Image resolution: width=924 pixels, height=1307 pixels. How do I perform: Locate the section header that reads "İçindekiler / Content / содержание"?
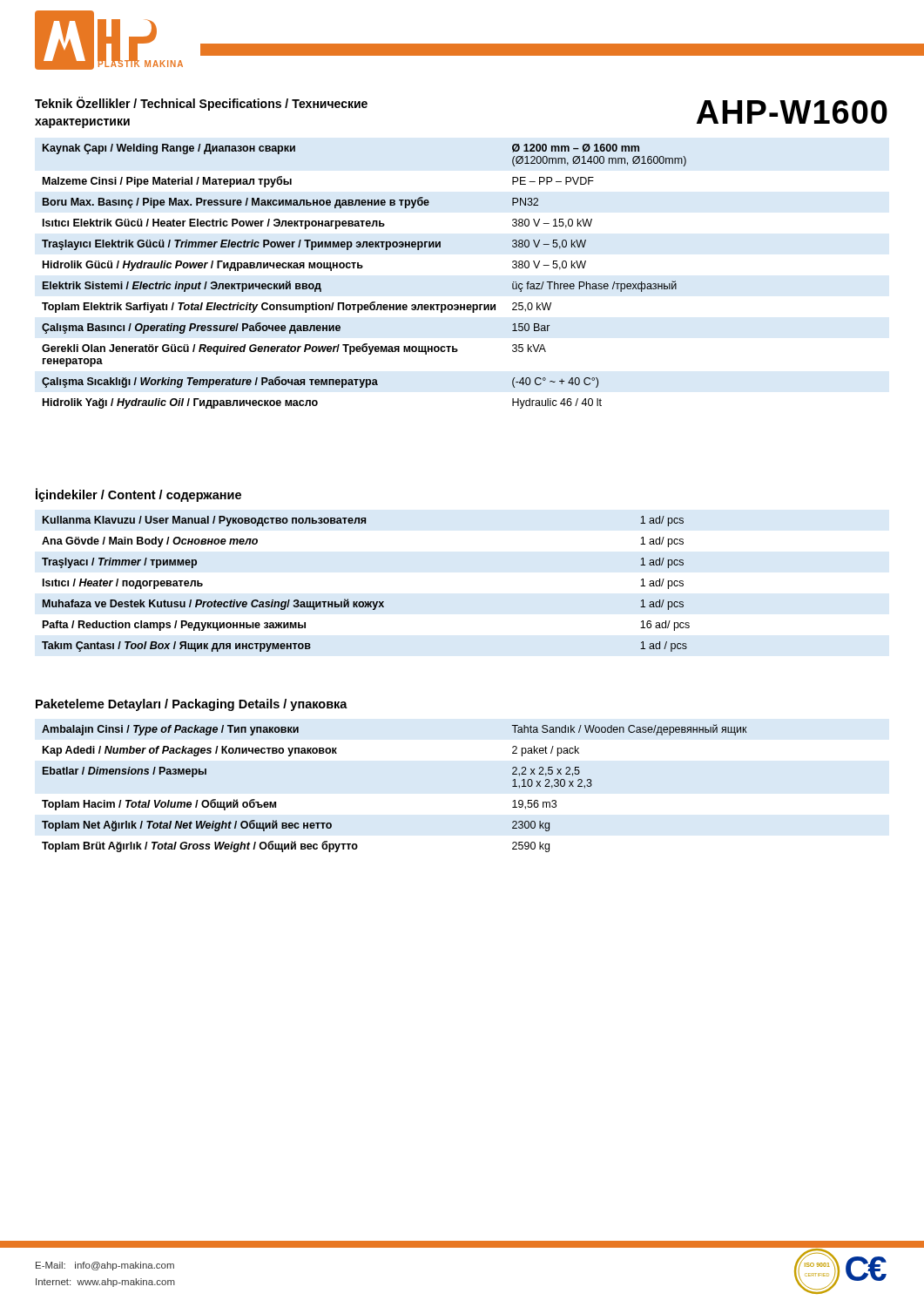(138, 495)
